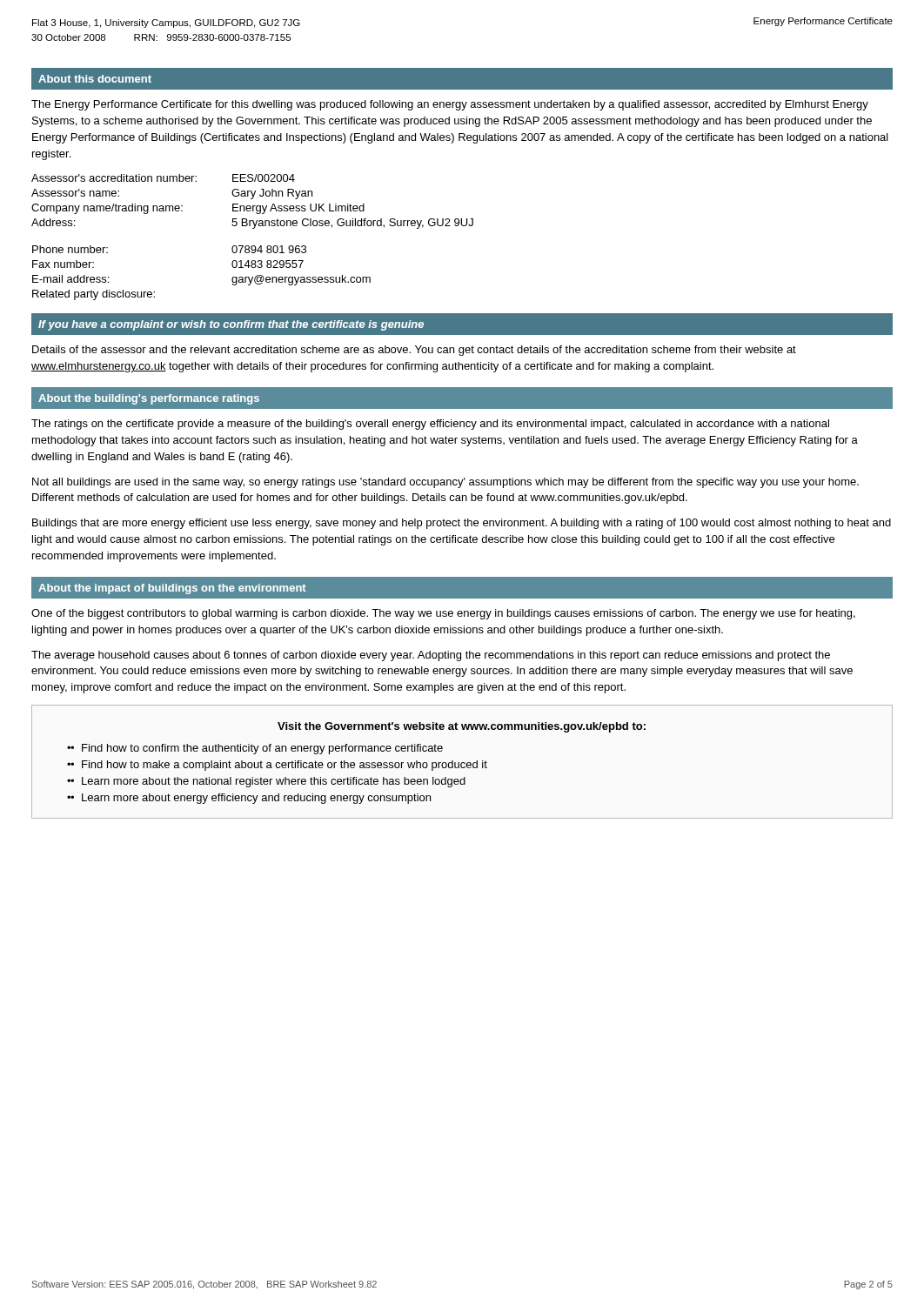Where does it say "Visit the Government's website at www.communities.gov.uk/epbd to:"?

(462, 726)
